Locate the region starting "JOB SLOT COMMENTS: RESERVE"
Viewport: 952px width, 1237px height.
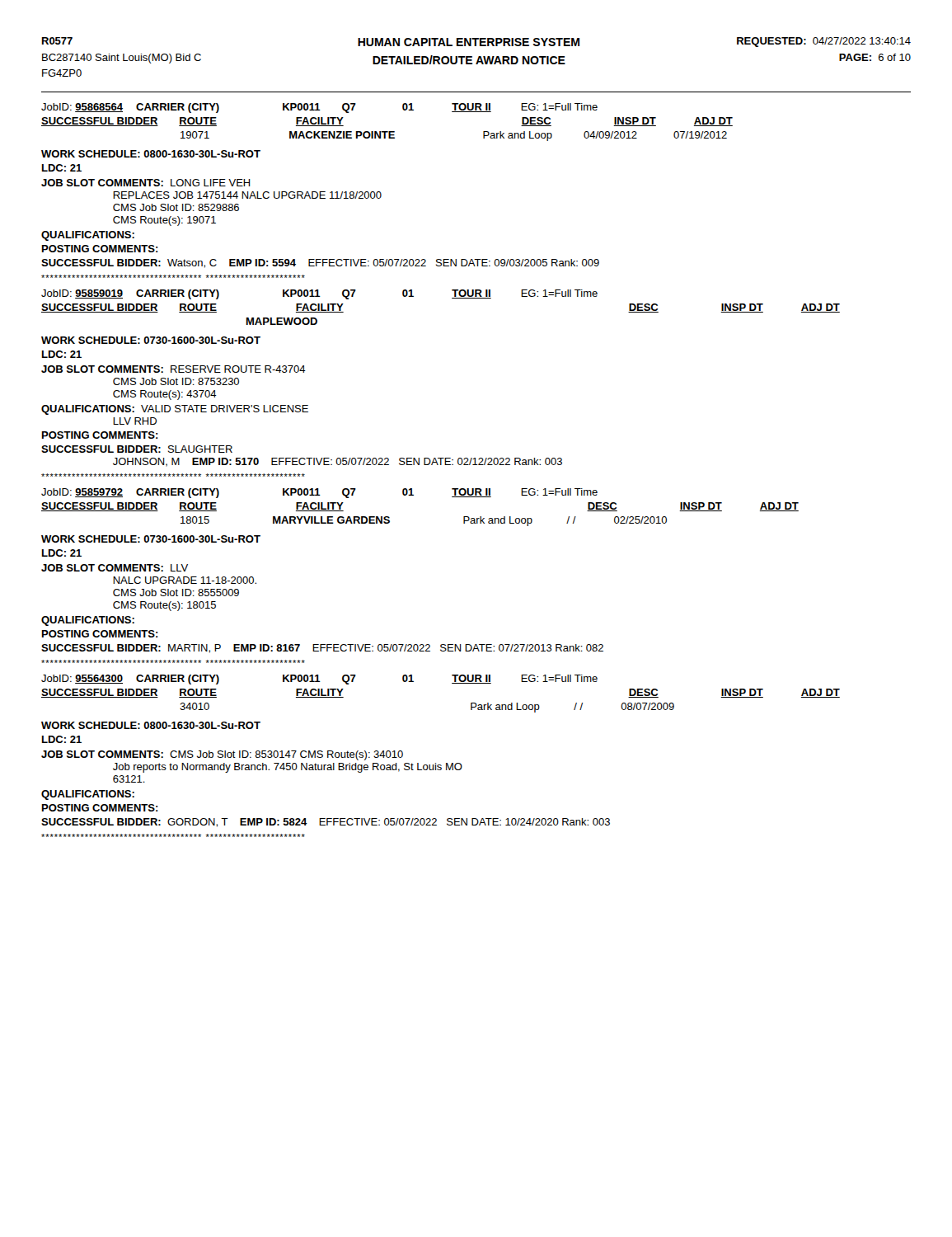click(173, 381)
